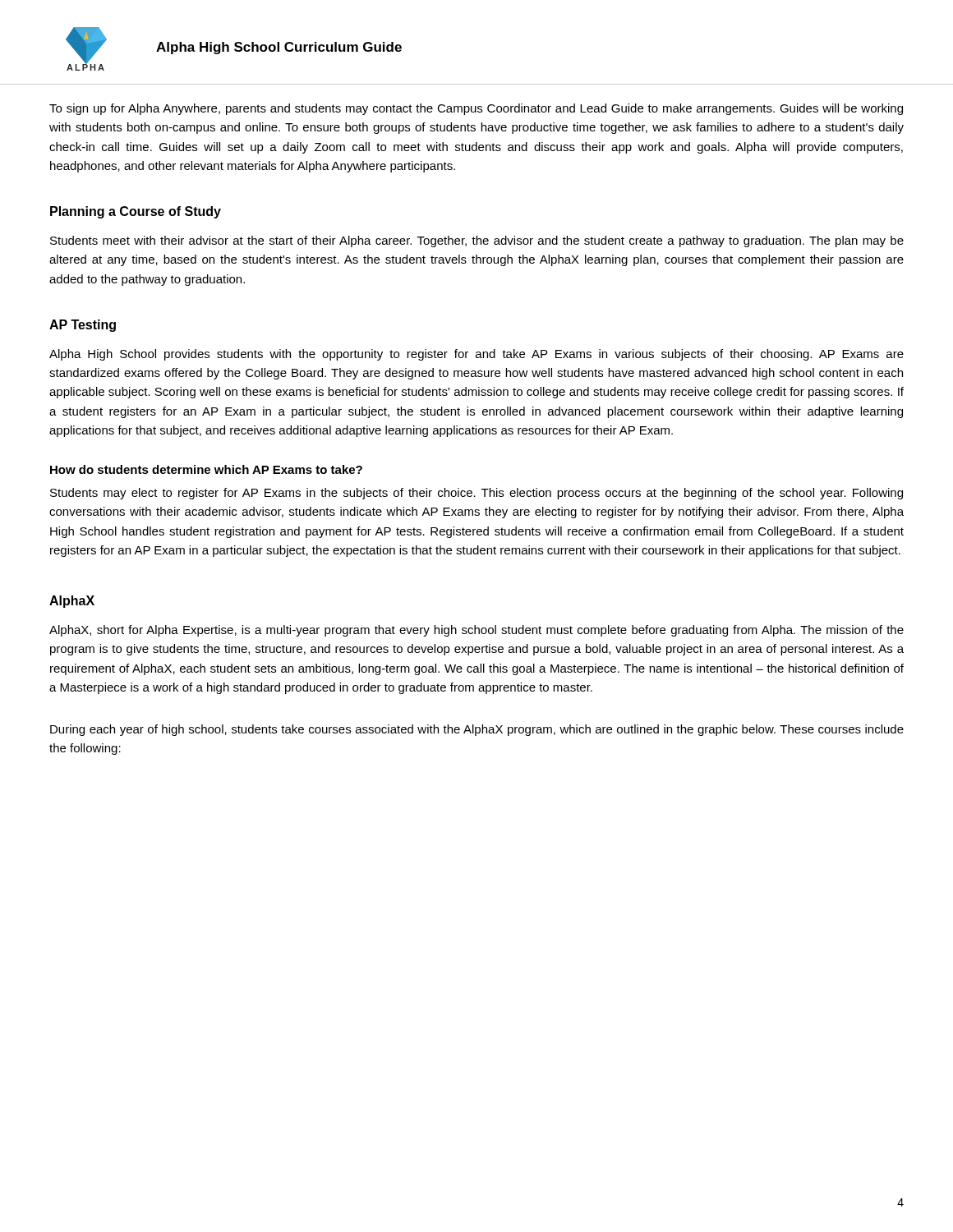
Task: Click on the text block containing "Alpha High School provides students with the"
Action: click(476, 392)
